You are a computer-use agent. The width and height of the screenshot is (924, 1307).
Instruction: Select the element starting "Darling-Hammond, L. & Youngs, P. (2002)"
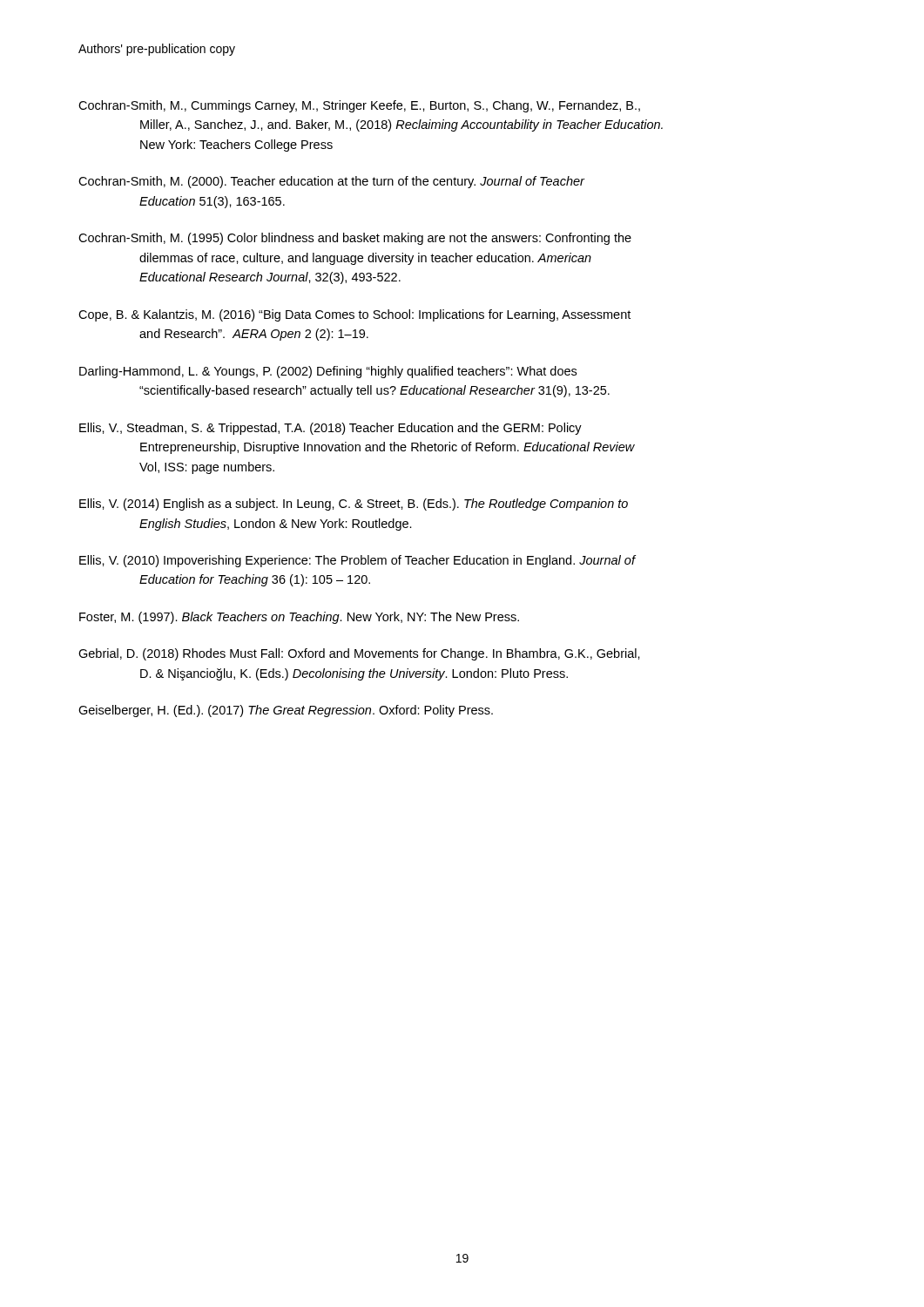pos(462,381)
